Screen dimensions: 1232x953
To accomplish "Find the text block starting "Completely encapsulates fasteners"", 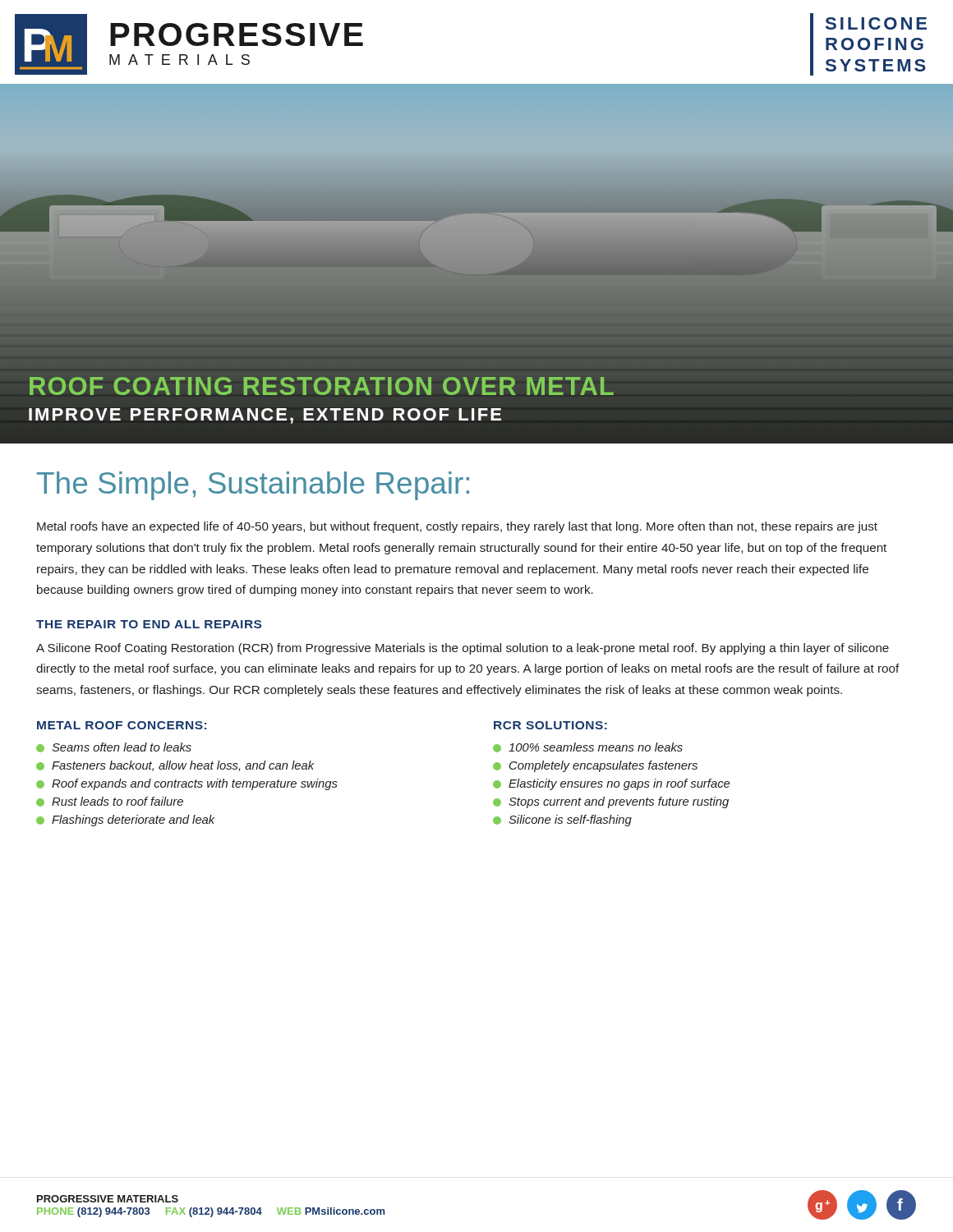I will 595,766.
